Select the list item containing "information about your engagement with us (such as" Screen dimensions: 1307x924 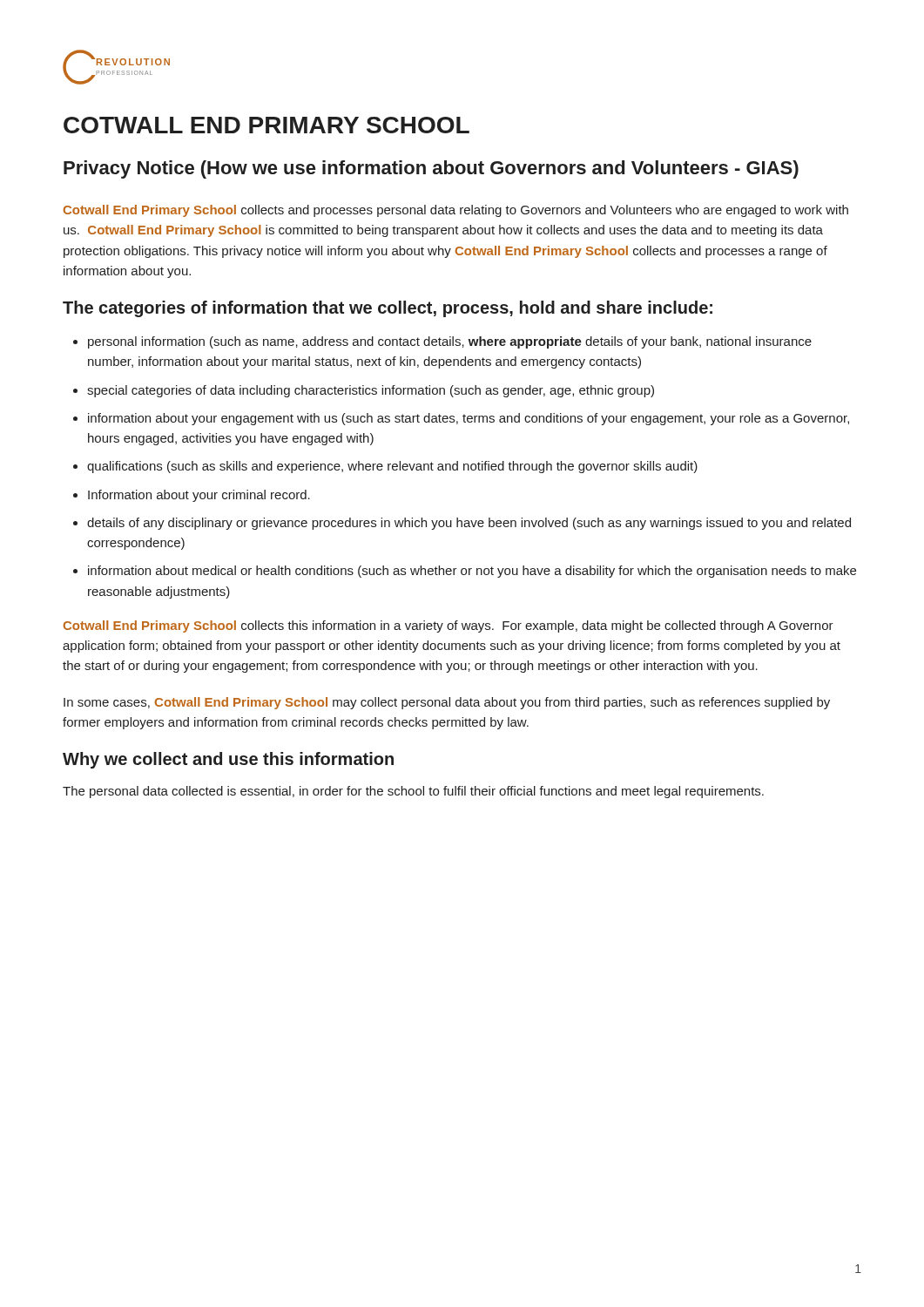pos(469,428)
